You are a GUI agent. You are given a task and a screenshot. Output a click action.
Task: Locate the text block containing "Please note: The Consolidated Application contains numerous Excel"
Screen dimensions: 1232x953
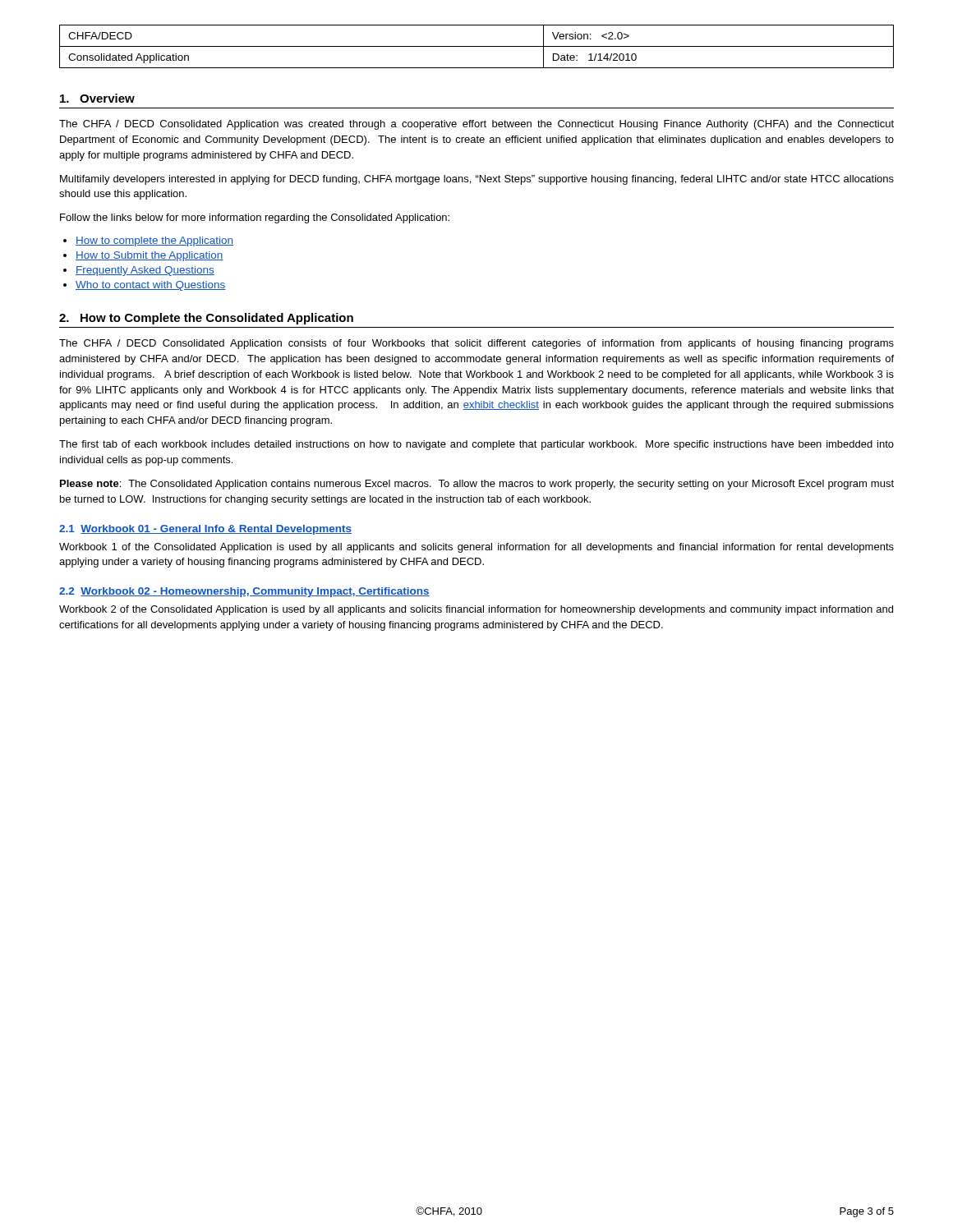pos(476,491)
